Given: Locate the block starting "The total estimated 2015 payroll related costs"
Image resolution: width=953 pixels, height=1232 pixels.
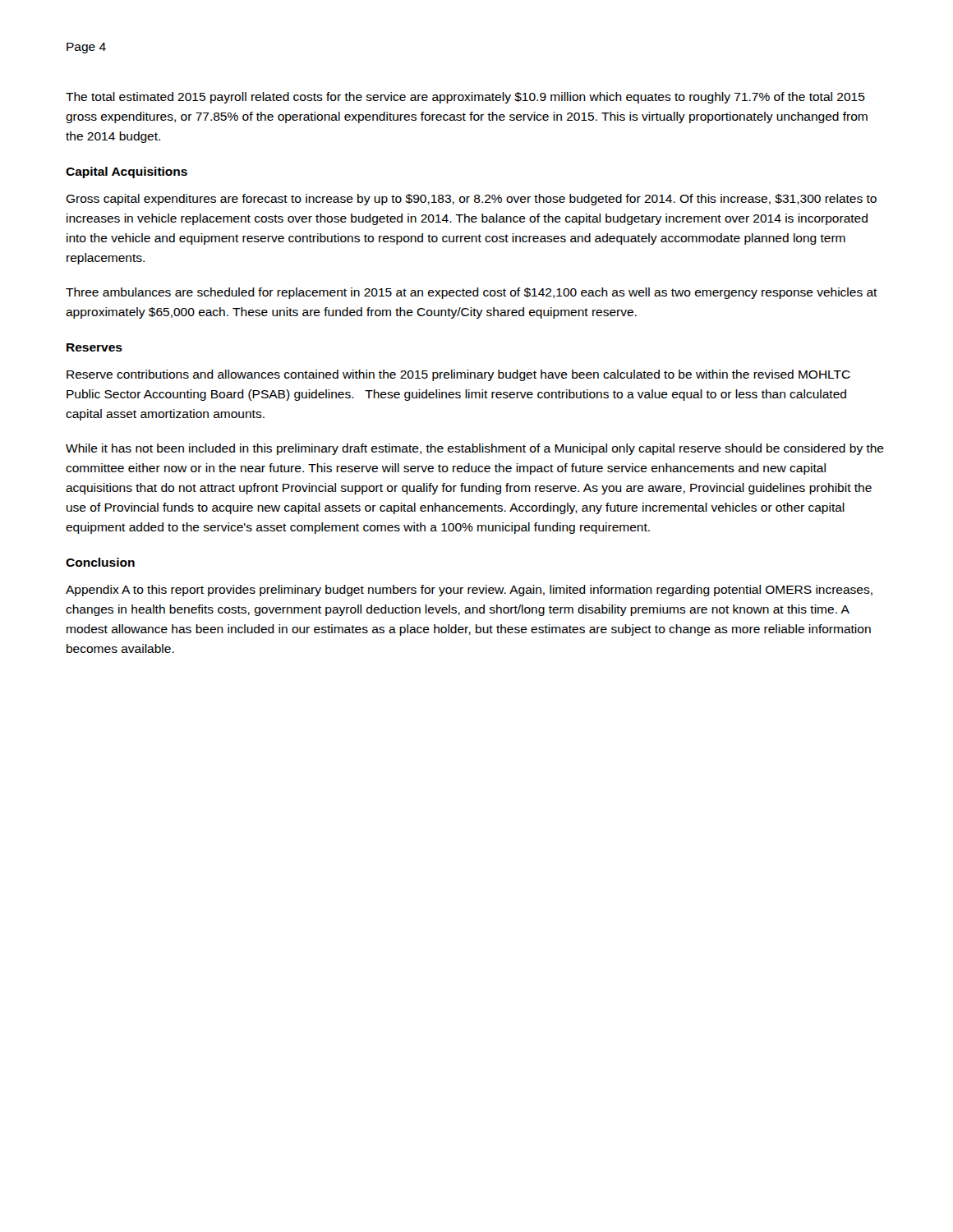Looking at the screenshot, I should [x=467, y=116].
